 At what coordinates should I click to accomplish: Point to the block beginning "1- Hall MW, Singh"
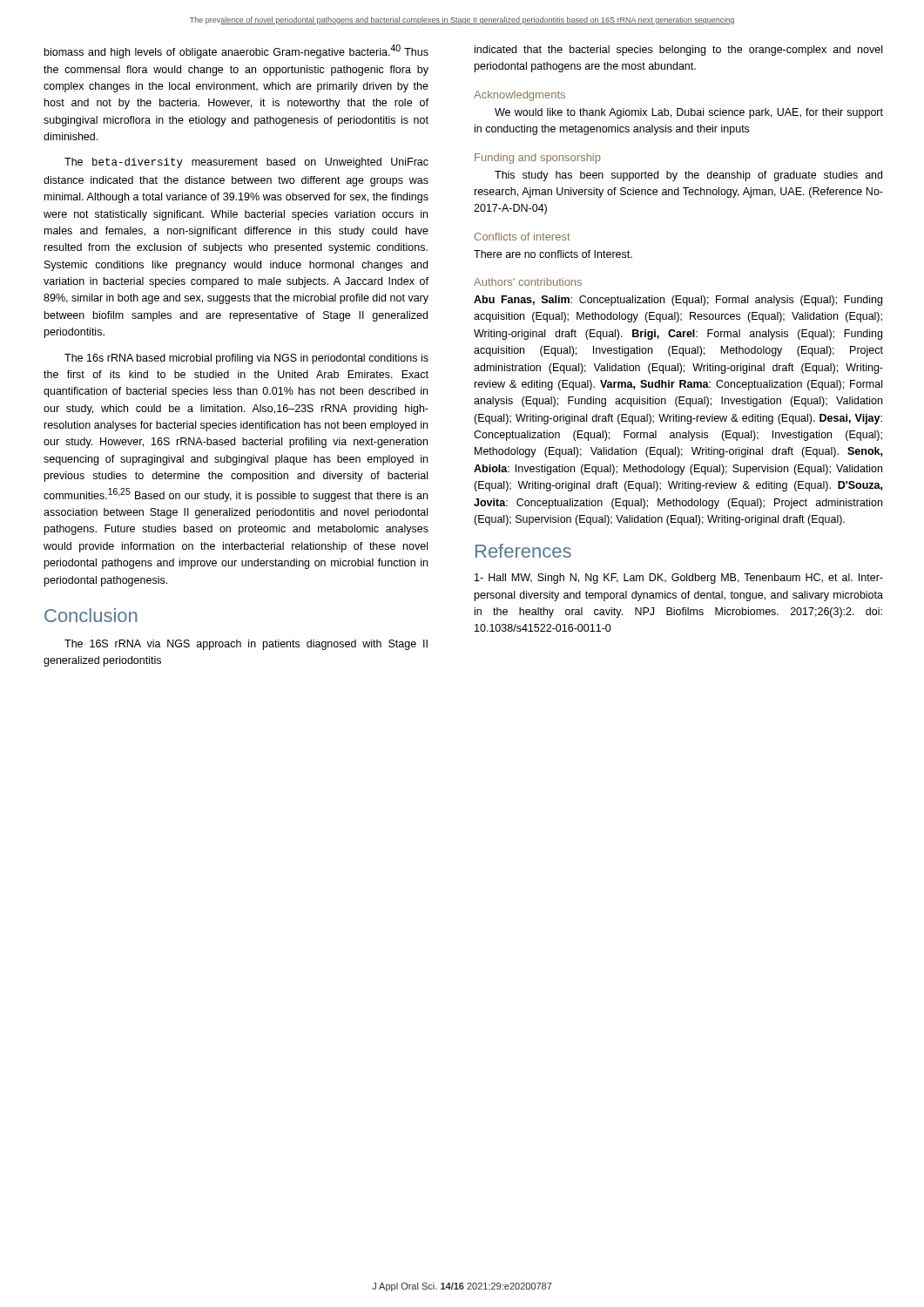pyautogui.click(x=678, y=604)
